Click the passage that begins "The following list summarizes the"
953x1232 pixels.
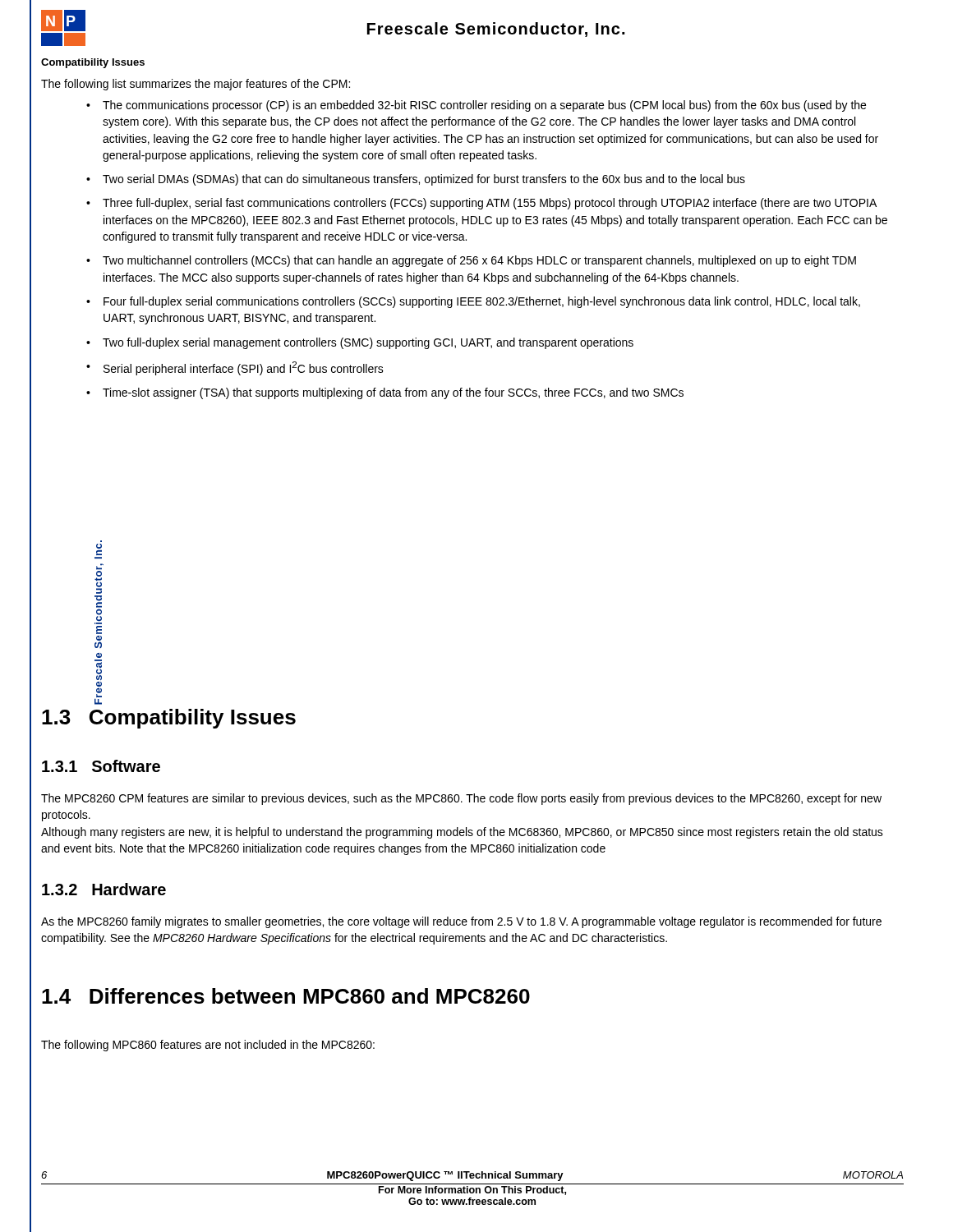click(196, 84)
